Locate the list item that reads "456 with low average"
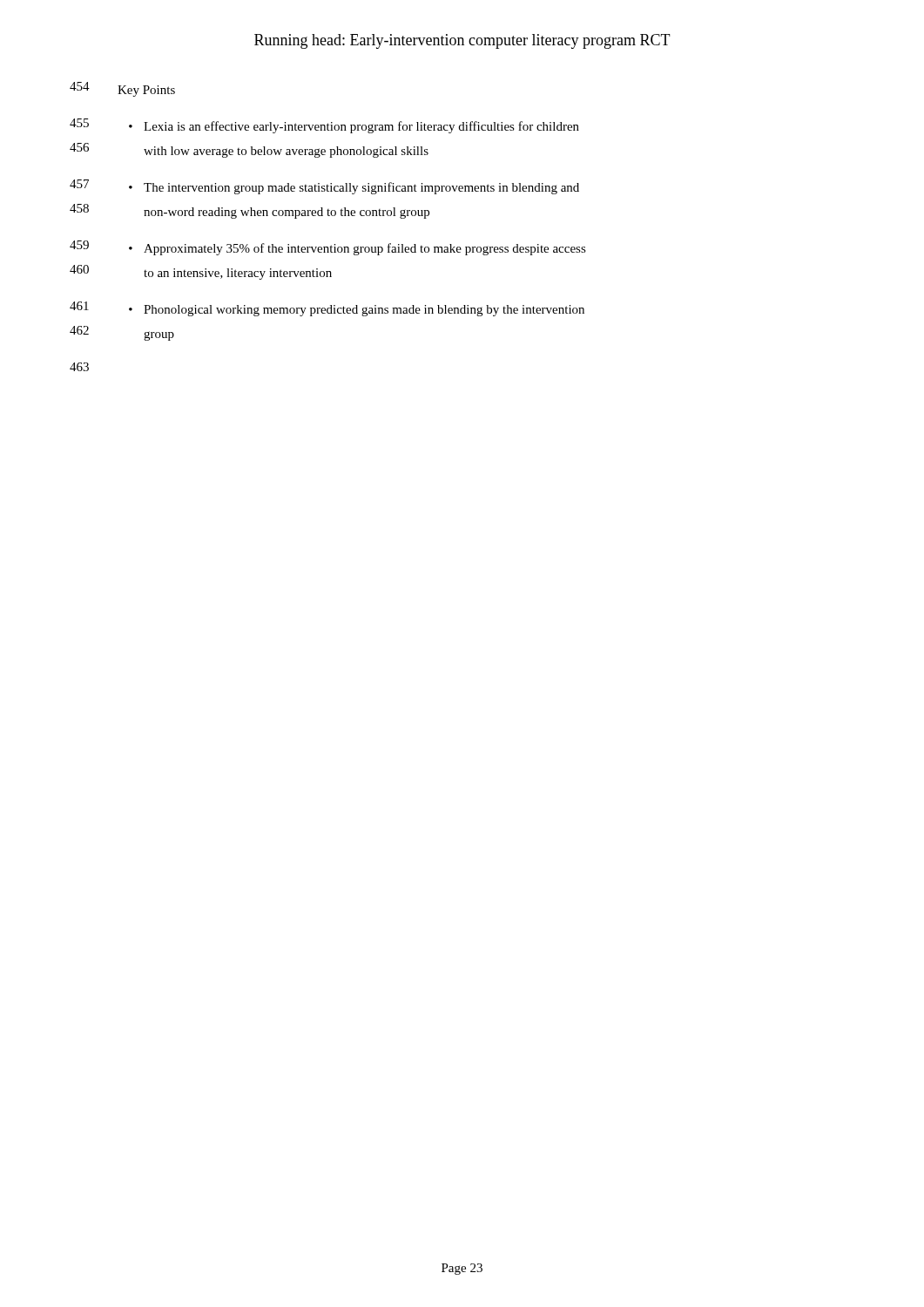 coord(249,150)
